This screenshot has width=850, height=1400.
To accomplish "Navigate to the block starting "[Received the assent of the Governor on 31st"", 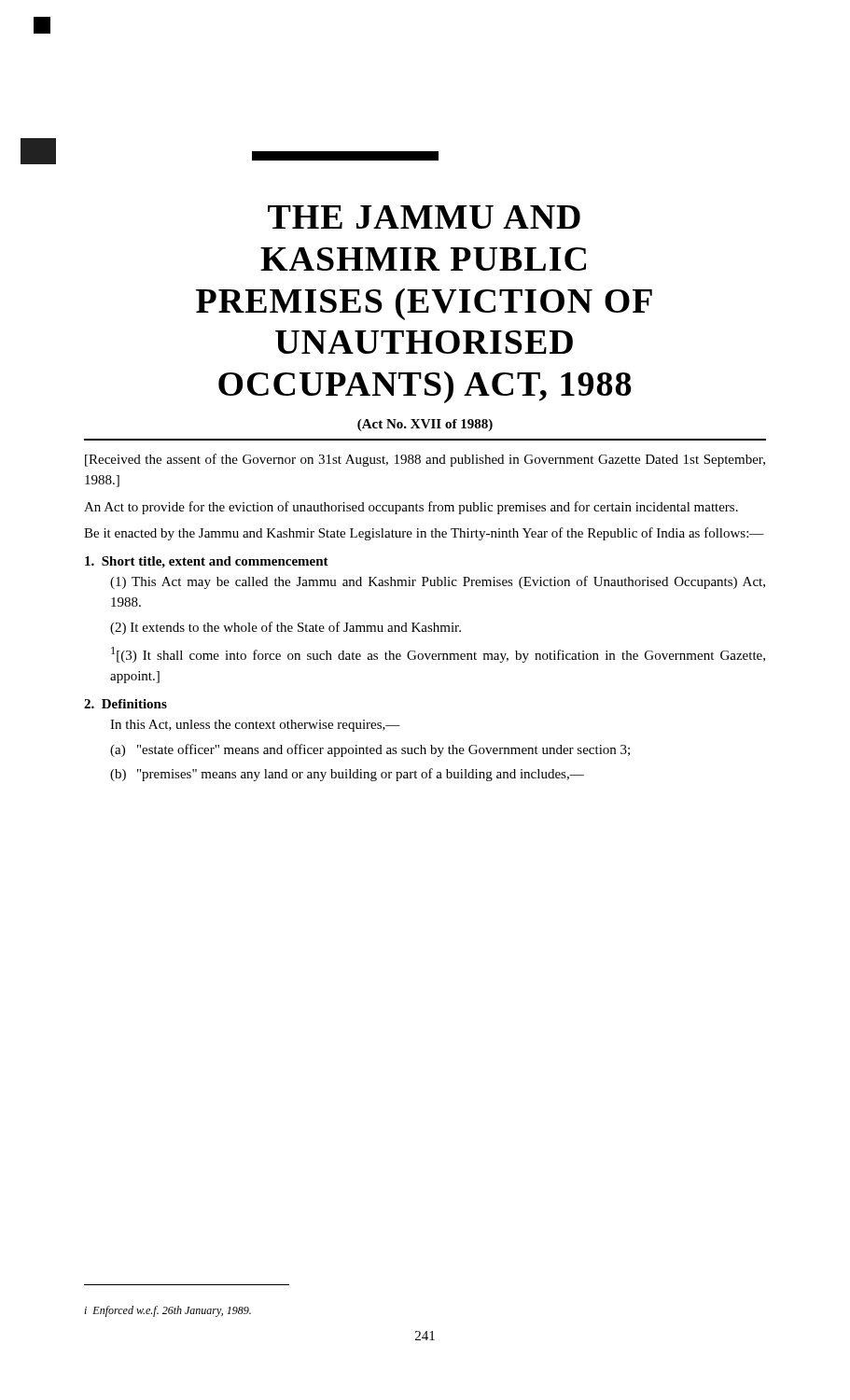I will pos(425,469).
